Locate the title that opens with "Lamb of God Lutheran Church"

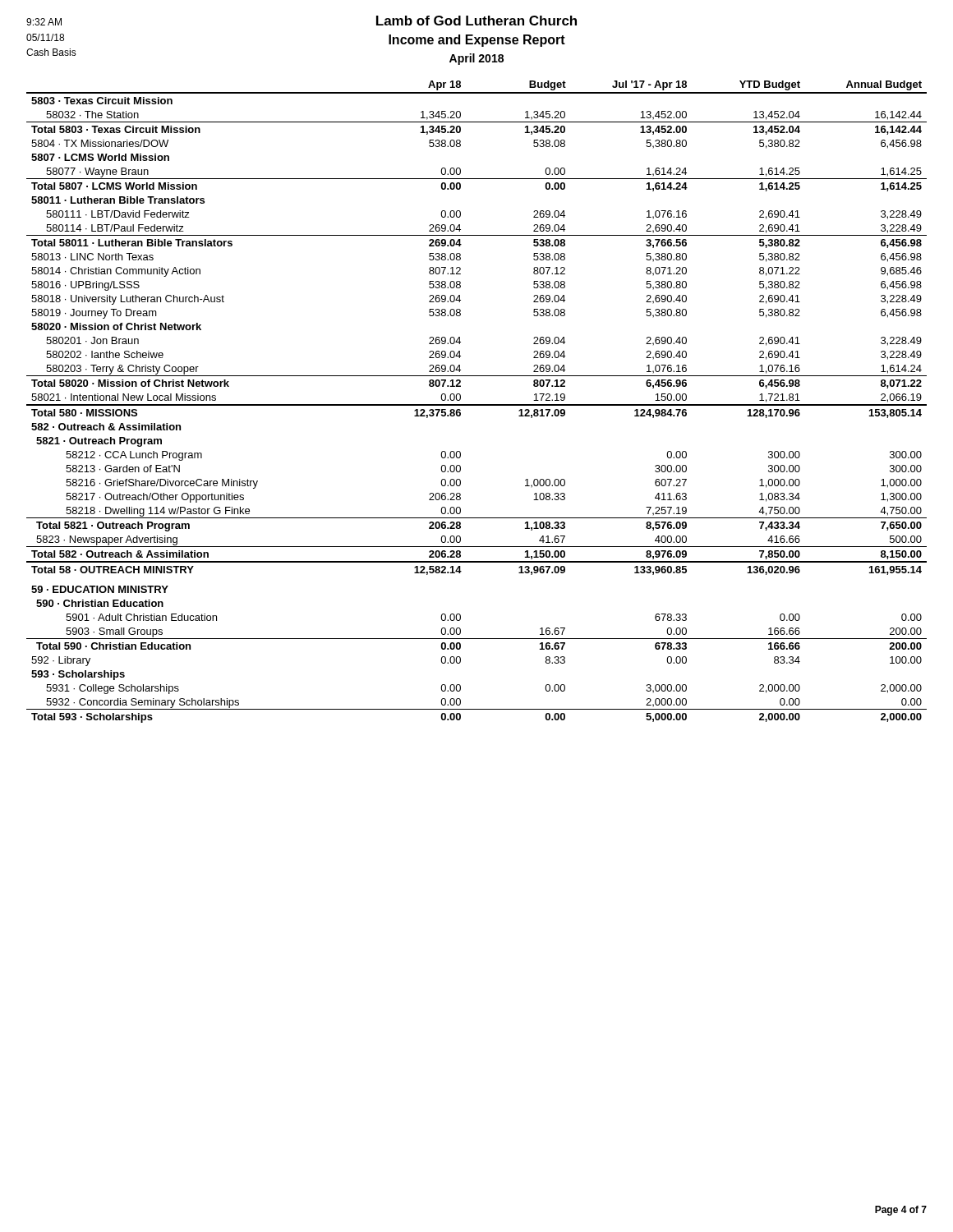pyautogui.click(x=476, y=40)
